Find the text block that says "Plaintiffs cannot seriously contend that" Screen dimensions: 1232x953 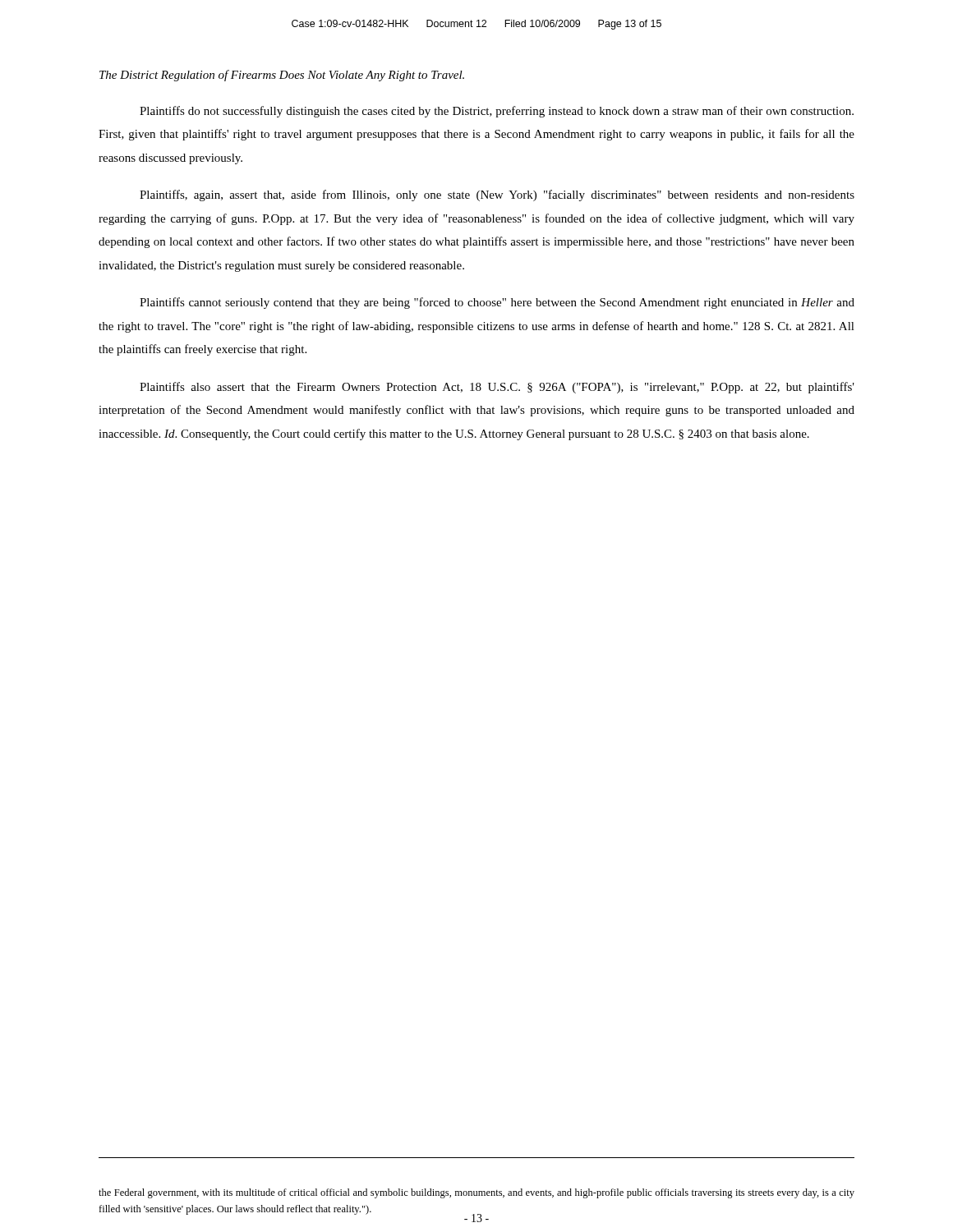476,326
